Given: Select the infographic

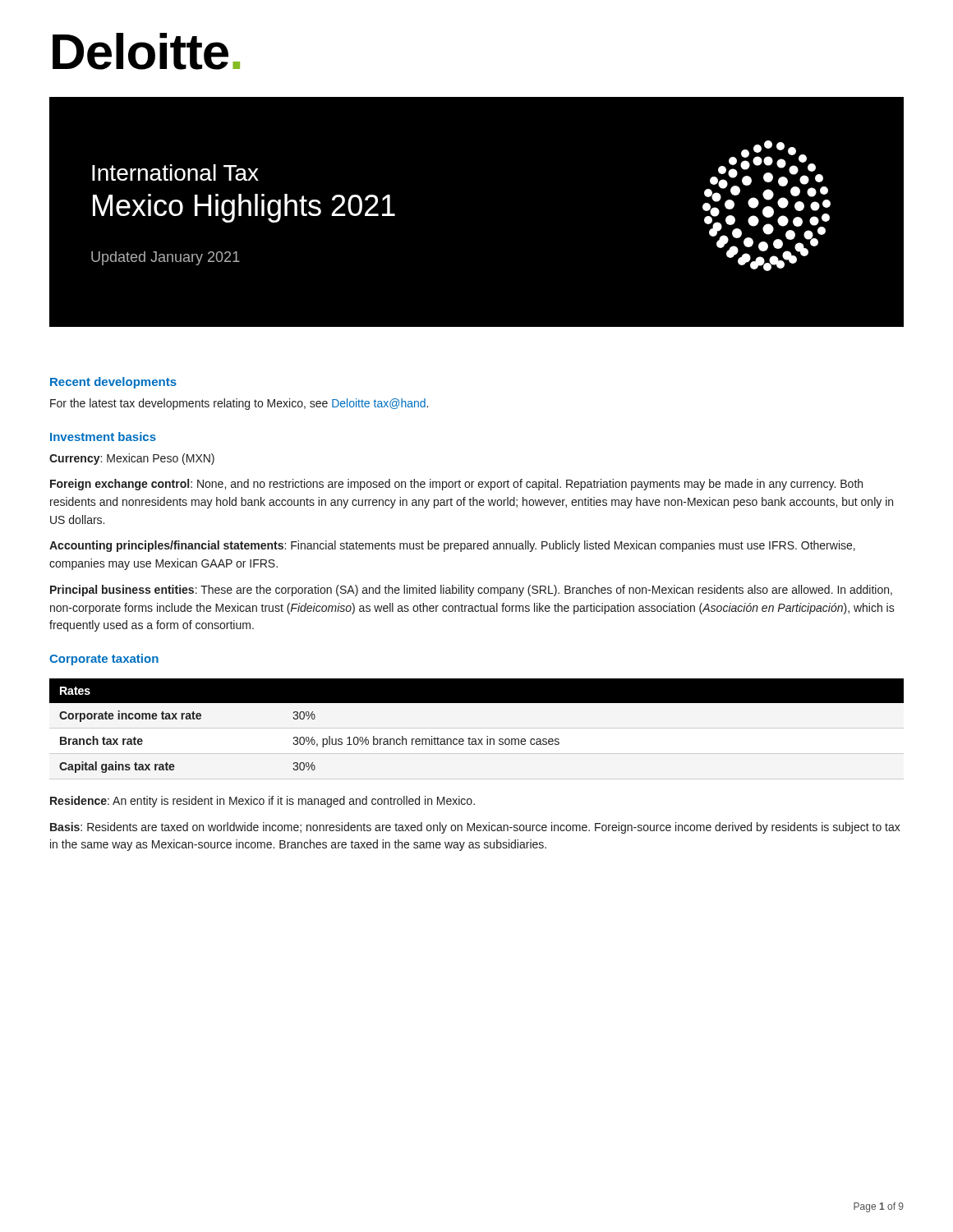Looking at the screenshot, I should point(476,212).
